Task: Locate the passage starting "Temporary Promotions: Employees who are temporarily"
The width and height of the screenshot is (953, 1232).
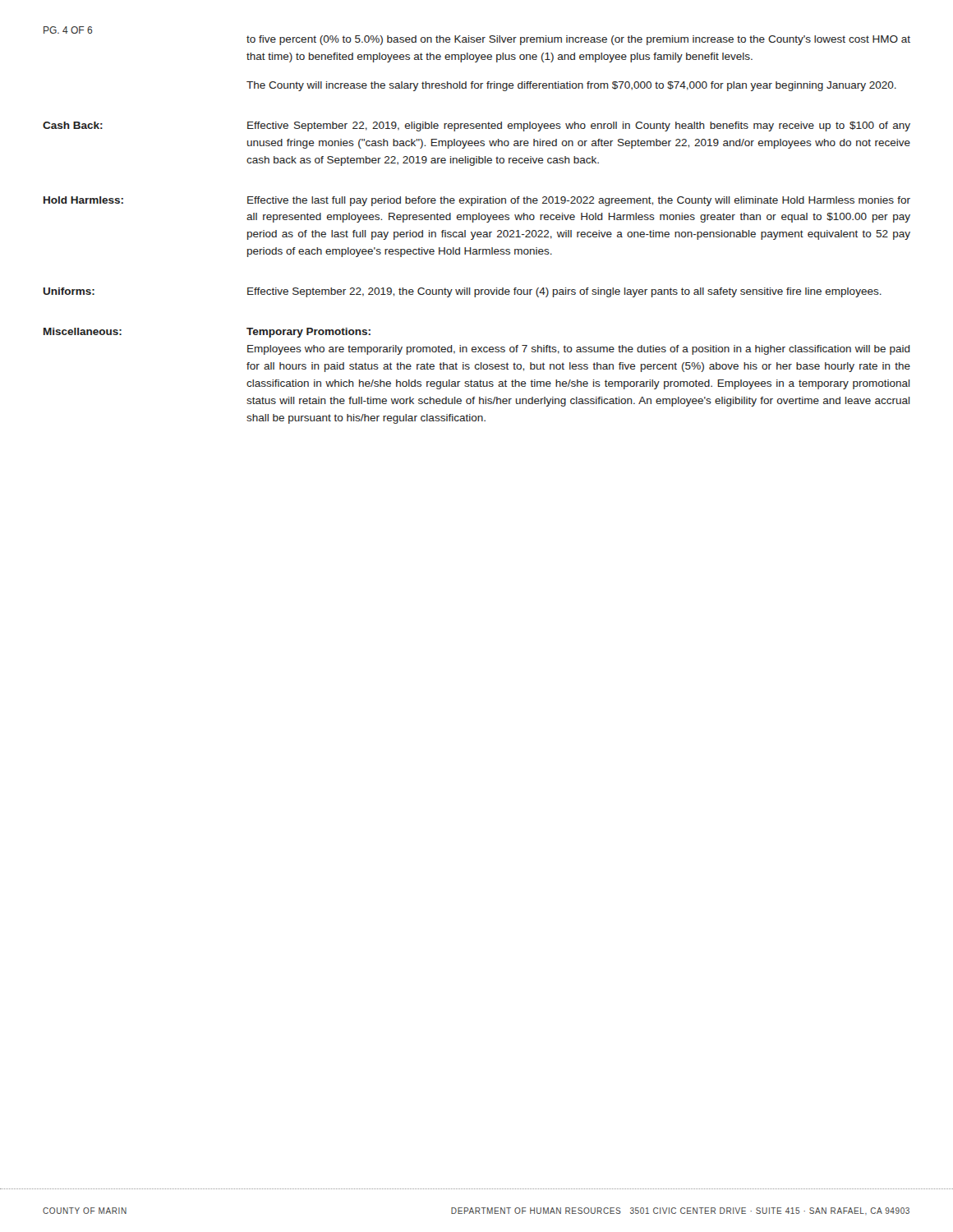Action: [x=578, y=375]
